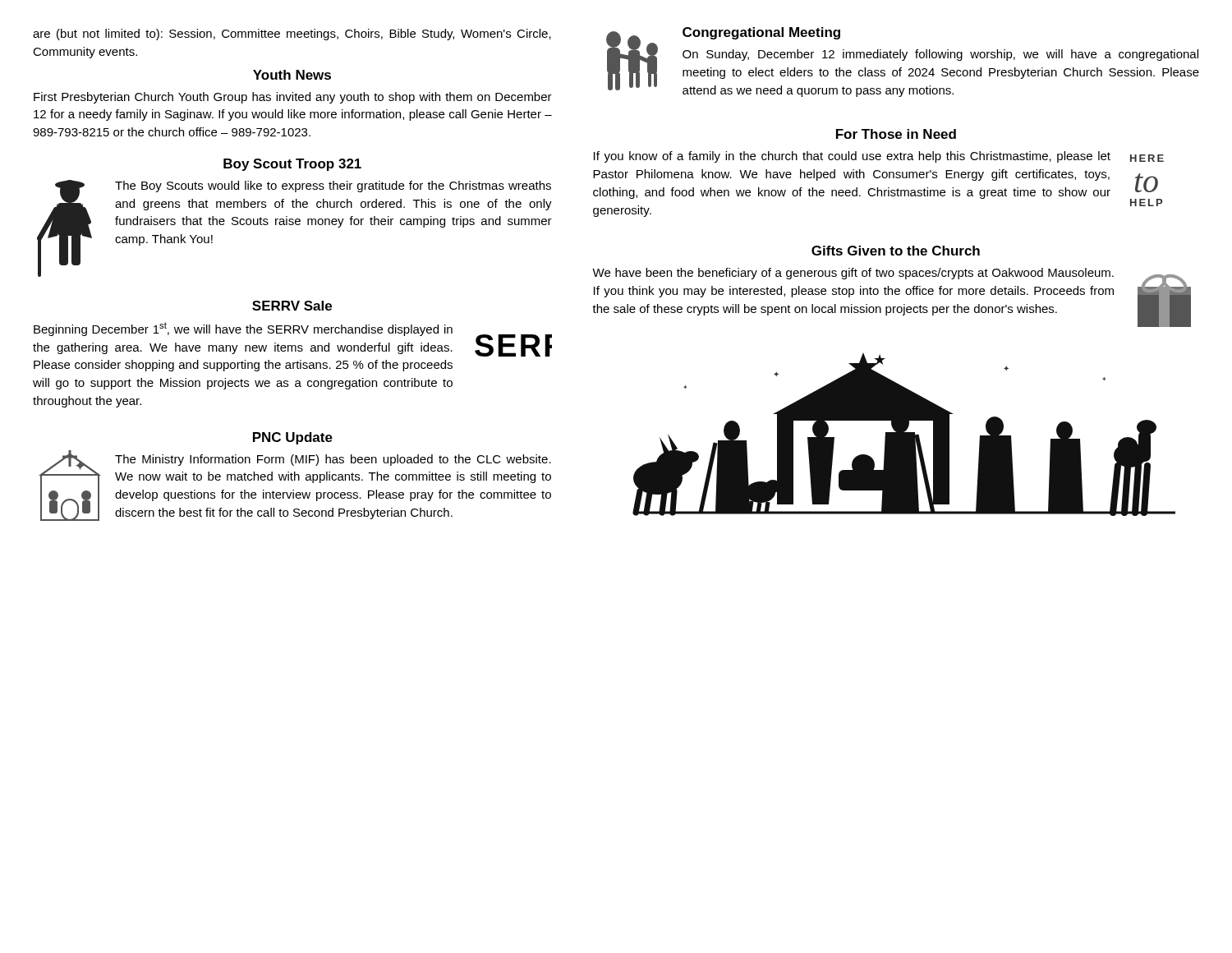Select the section header that reads "PNC Update"
The image size is (1232, 953).
pyautogui.click(x=292, y=437)
